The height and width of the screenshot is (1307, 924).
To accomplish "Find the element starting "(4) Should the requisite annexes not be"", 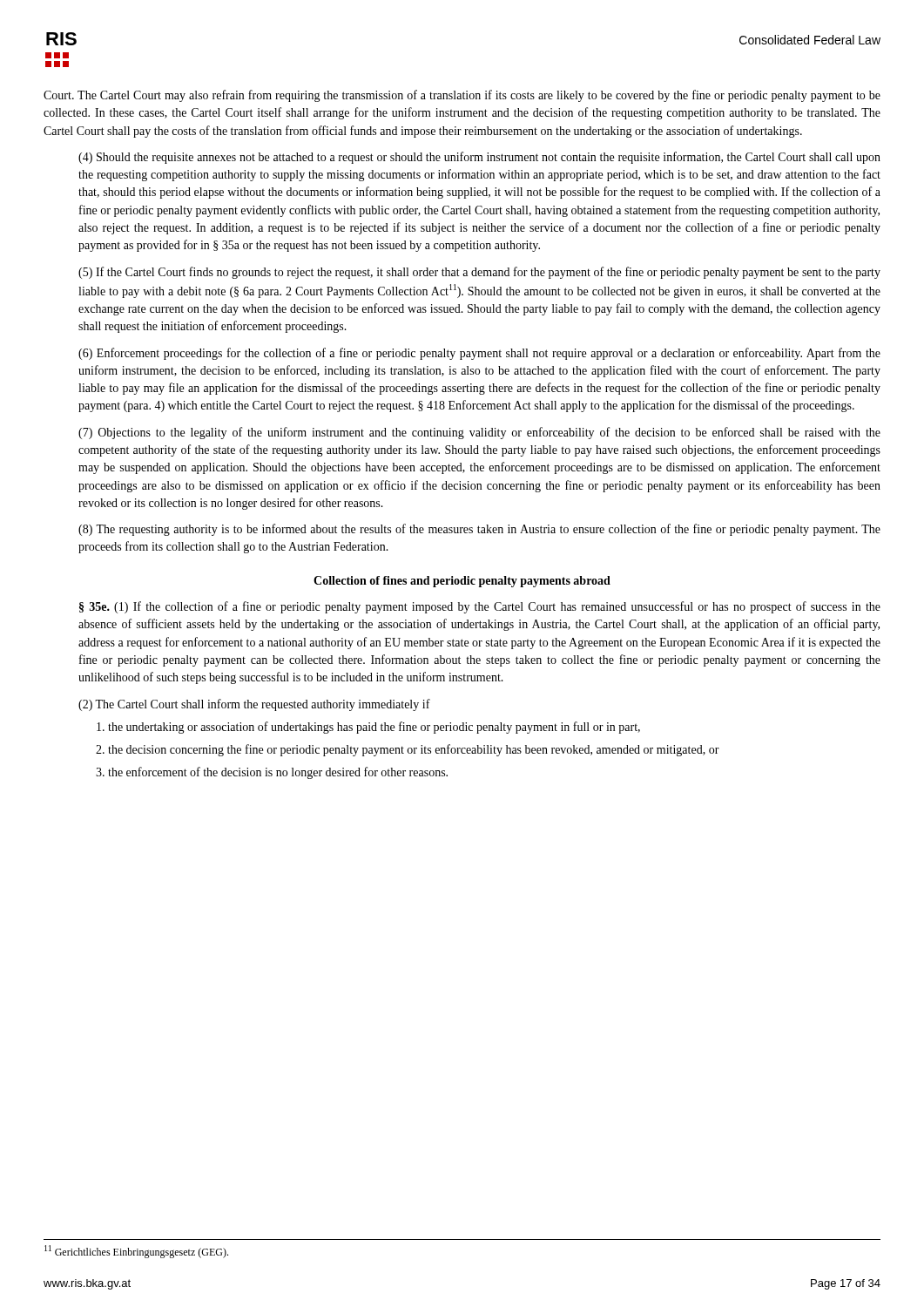I will (x=479, y=201).
